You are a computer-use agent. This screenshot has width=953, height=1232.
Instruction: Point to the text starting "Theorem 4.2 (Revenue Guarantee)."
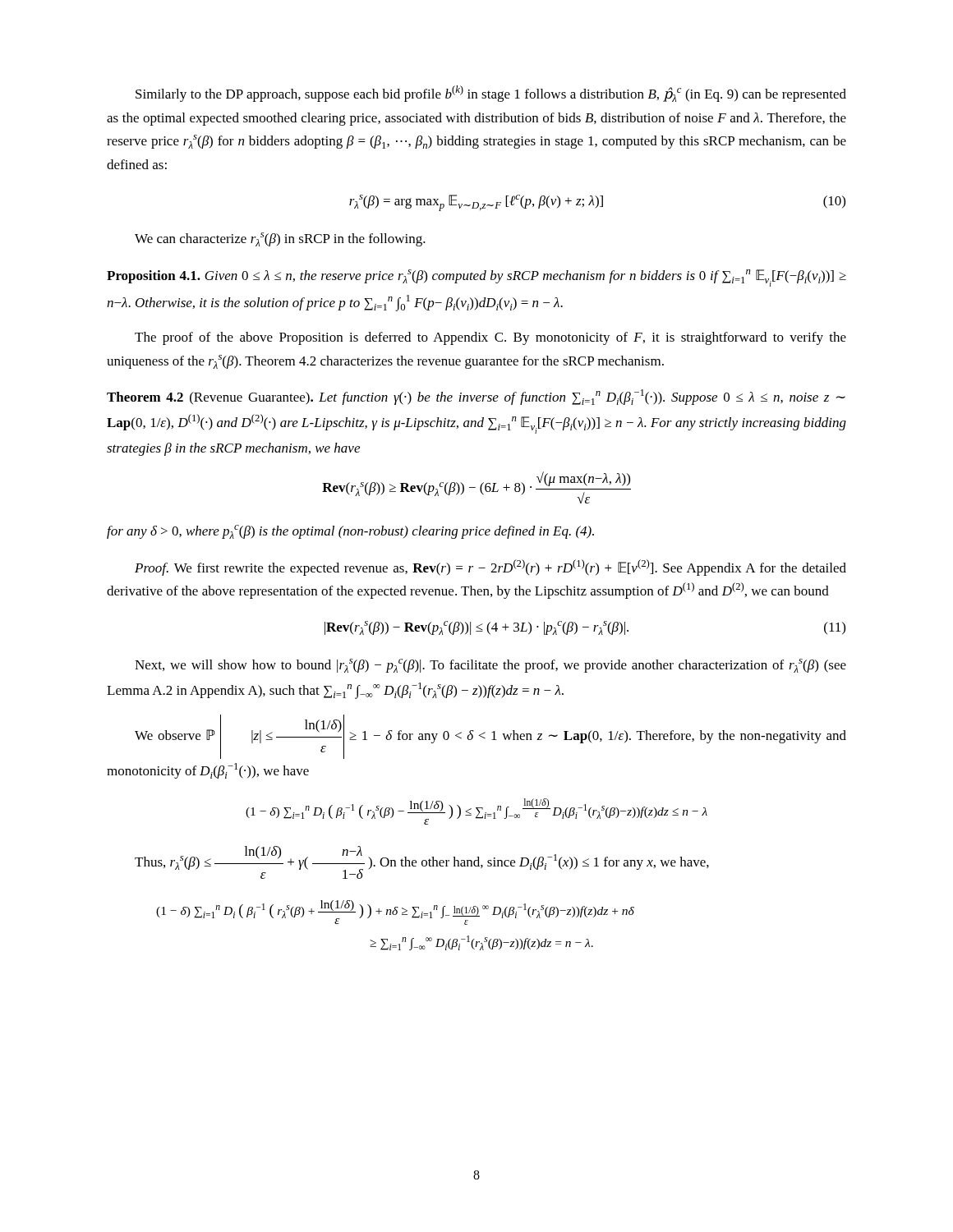tap(476, 421)
